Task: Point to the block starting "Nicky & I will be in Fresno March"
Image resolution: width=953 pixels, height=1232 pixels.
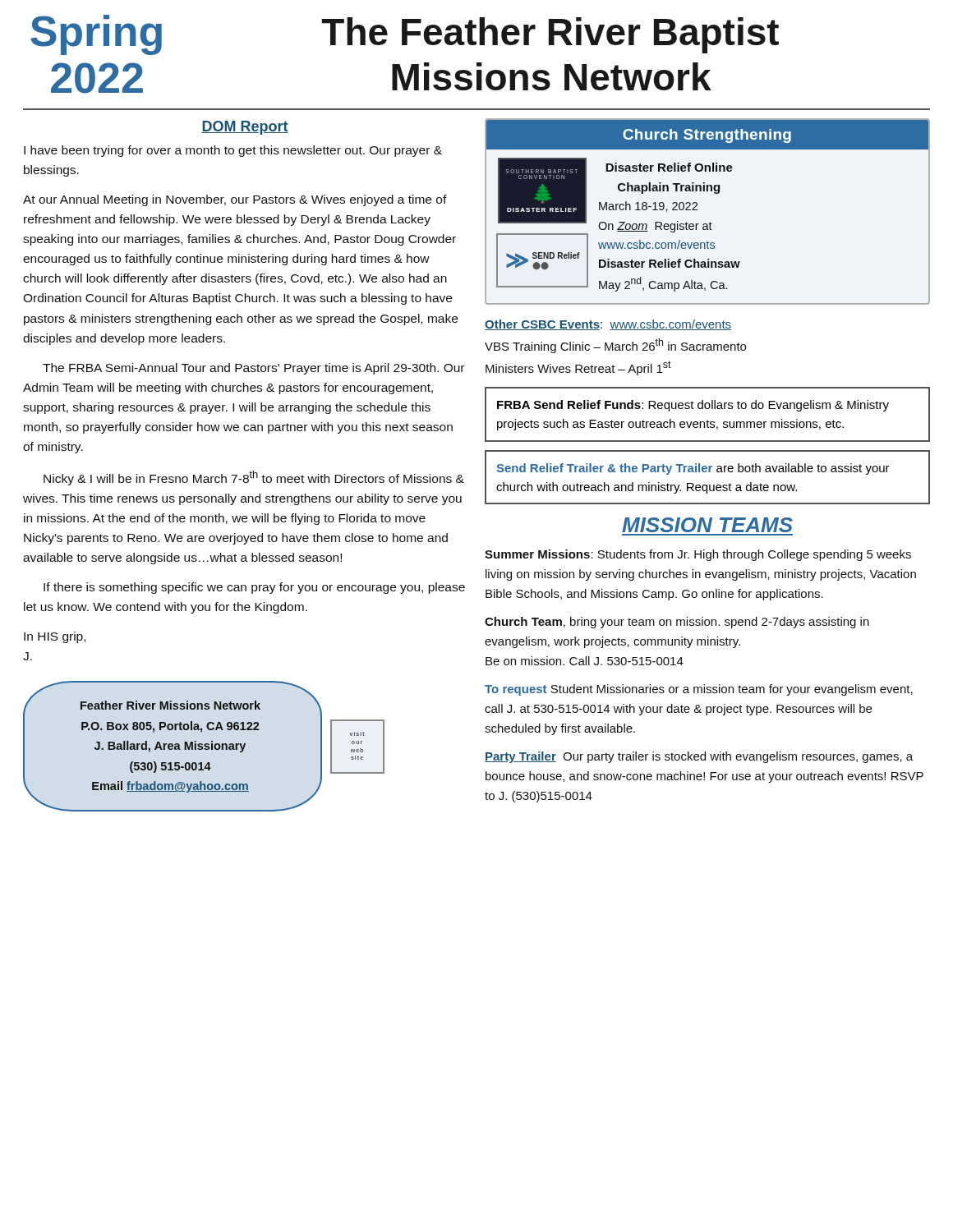Action: click(244, 516)
